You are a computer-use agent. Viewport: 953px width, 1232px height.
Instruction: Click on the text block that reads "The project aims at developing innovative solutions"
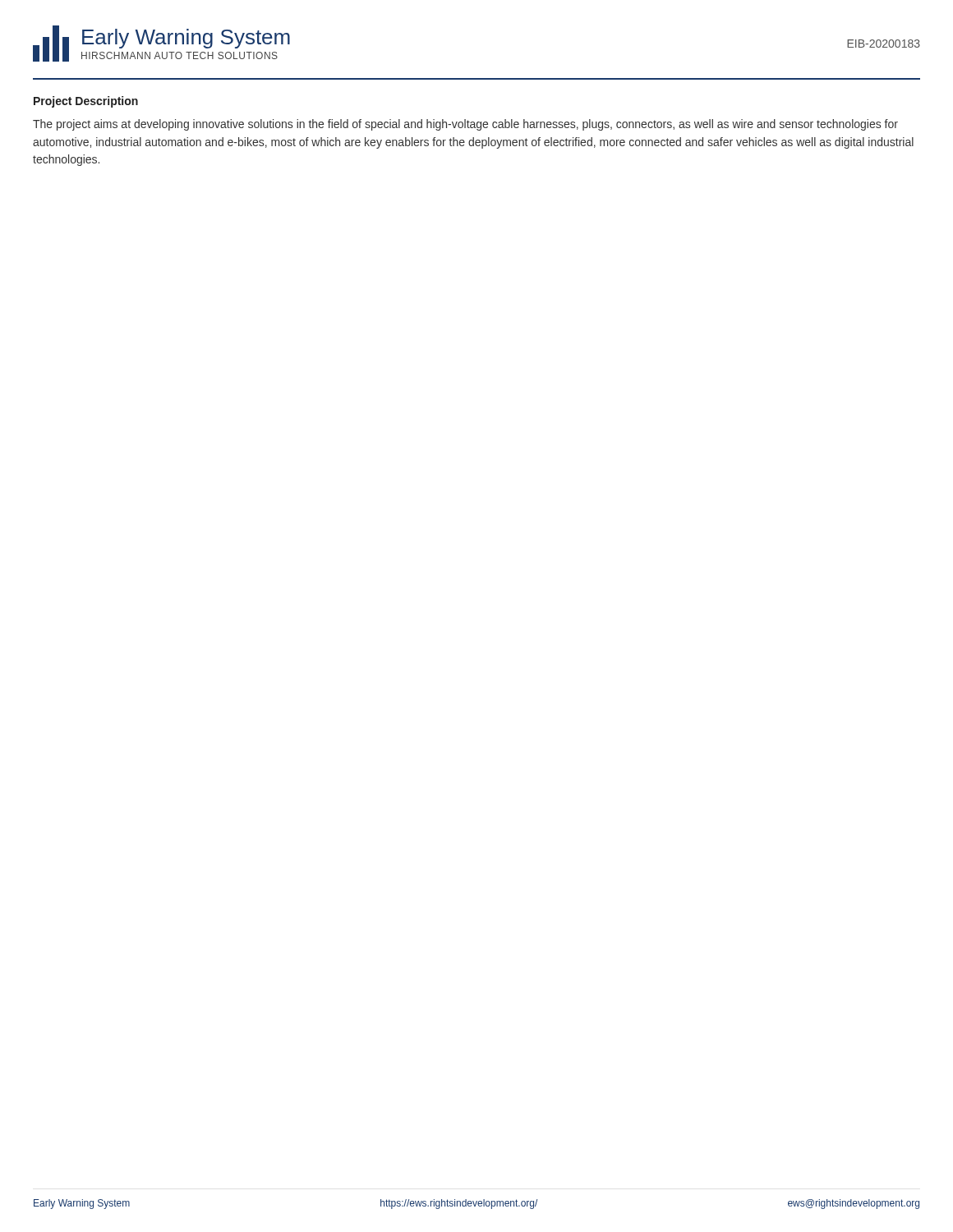click(x=473, y=142)
